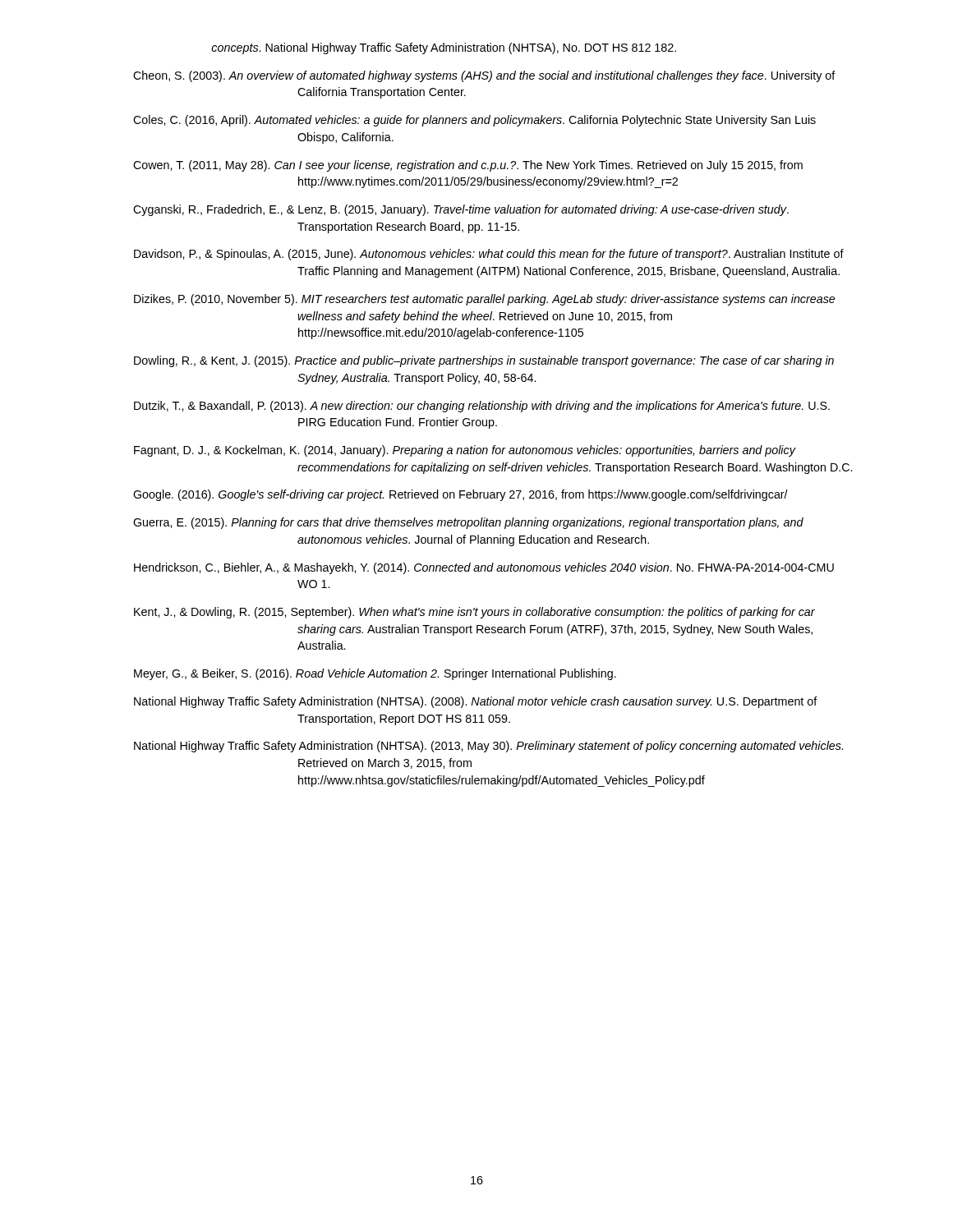Point to the block beginning "Coles, C. (2016, April). Automated"
953x1232 pixels.
(475, 129)
